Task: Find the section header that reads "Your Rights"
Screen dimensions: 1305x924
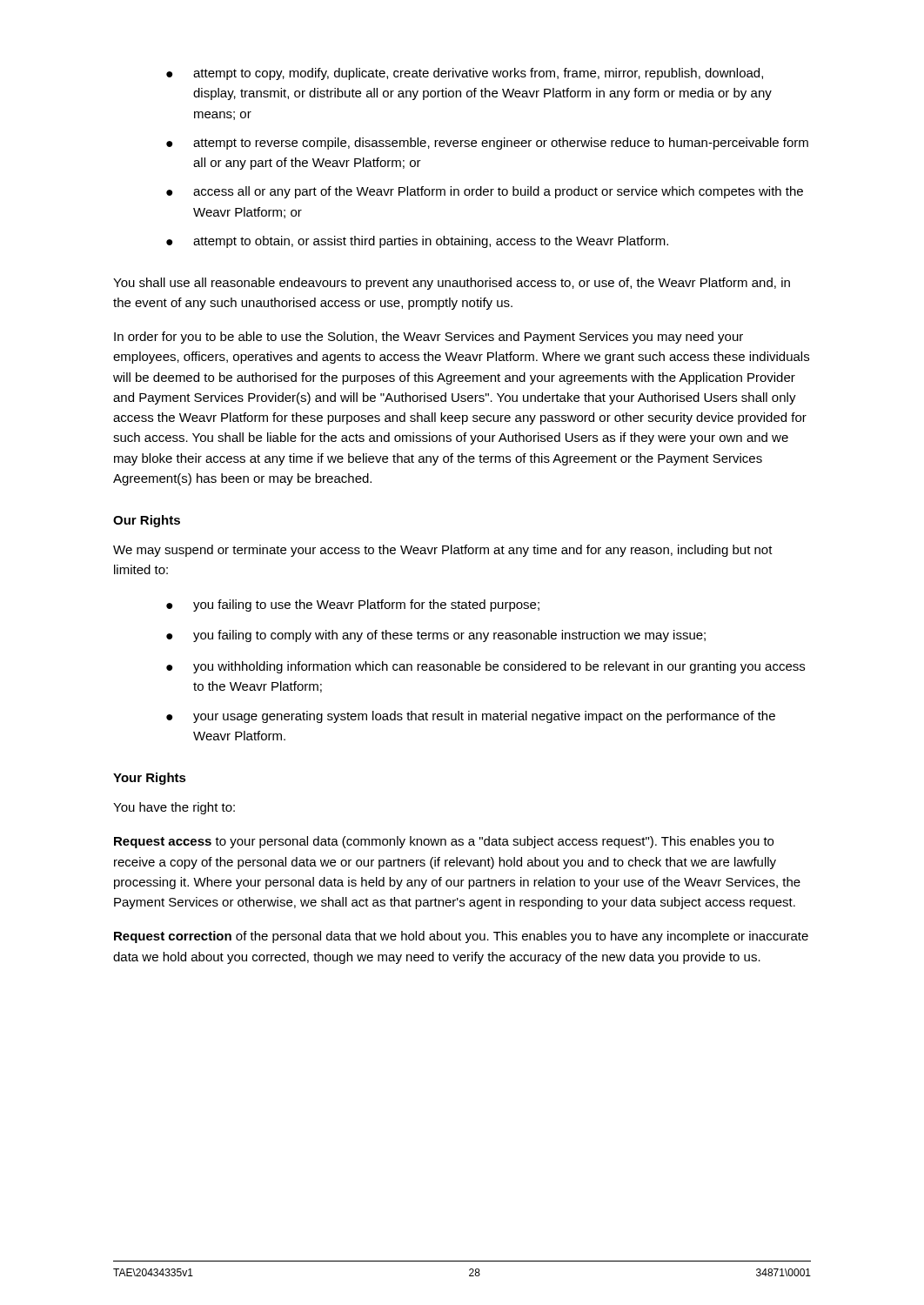Action: 150,777
